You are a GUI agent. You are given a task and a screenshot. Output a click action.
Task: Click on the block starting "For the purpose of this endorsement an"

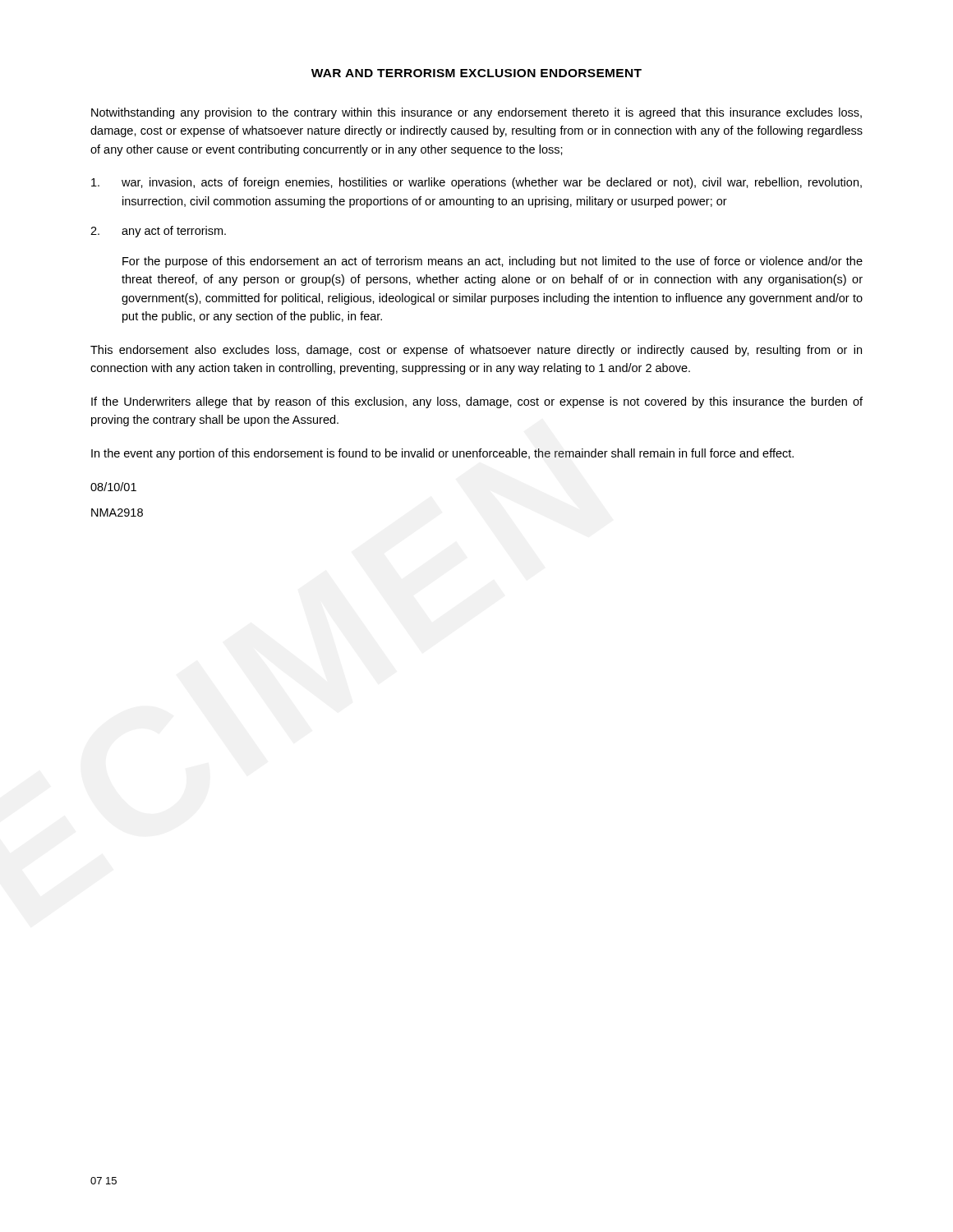[492, 289]
